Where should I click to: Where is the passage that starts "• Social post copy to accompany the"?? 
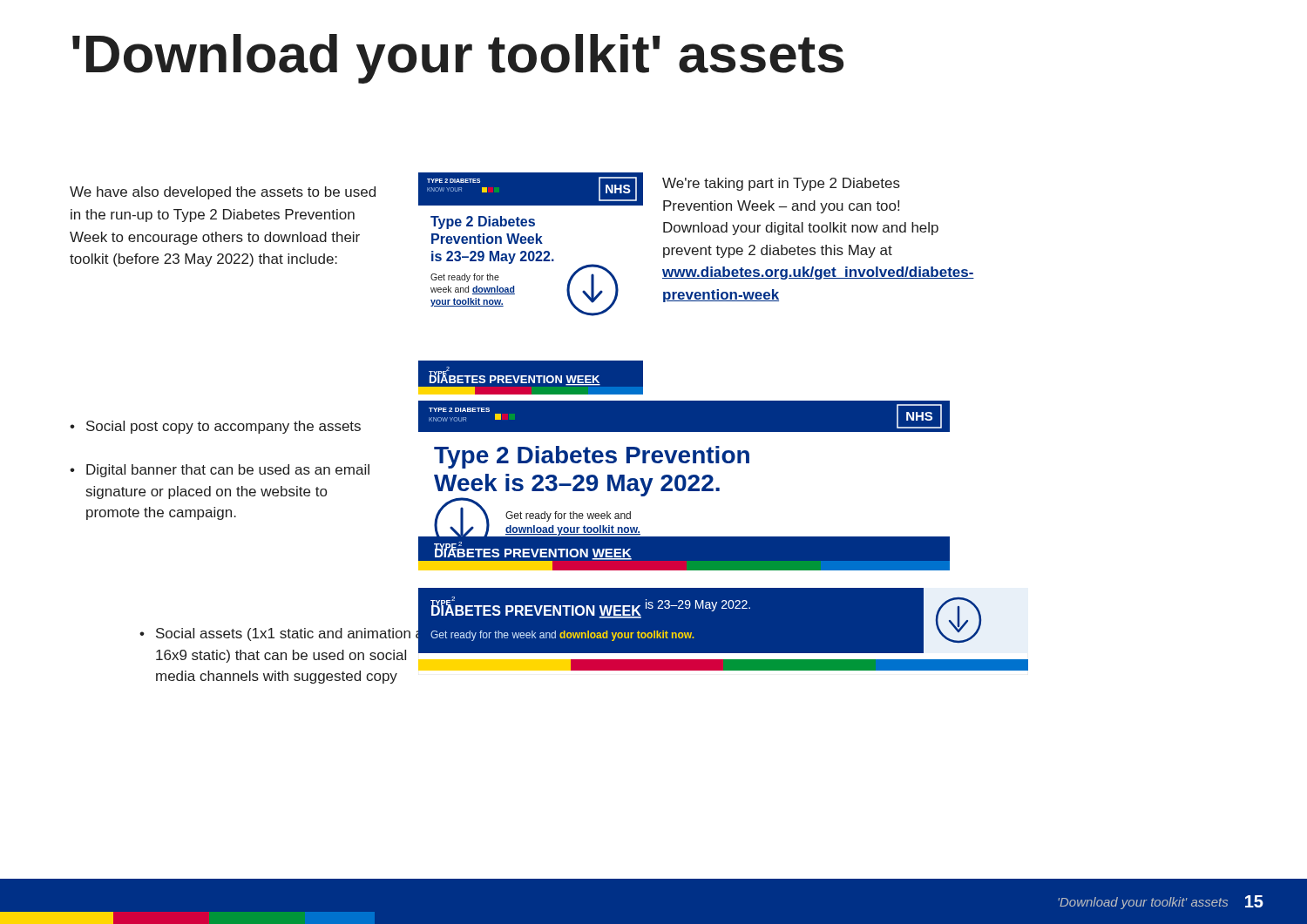click(x=222, y=427)
